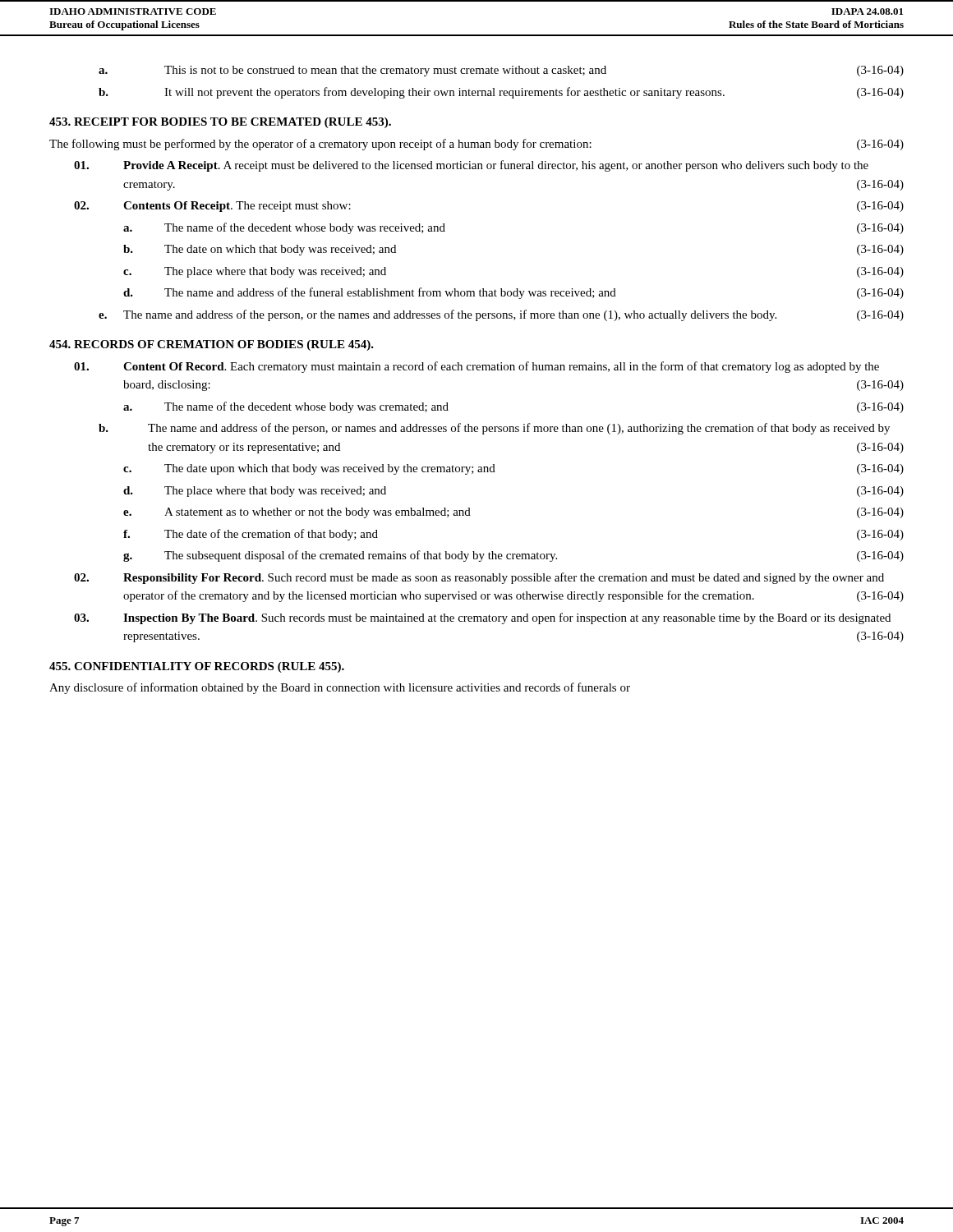Find the list item that says "g. The subsequent"
953x1232 pixels.
(x=476, y=555)
